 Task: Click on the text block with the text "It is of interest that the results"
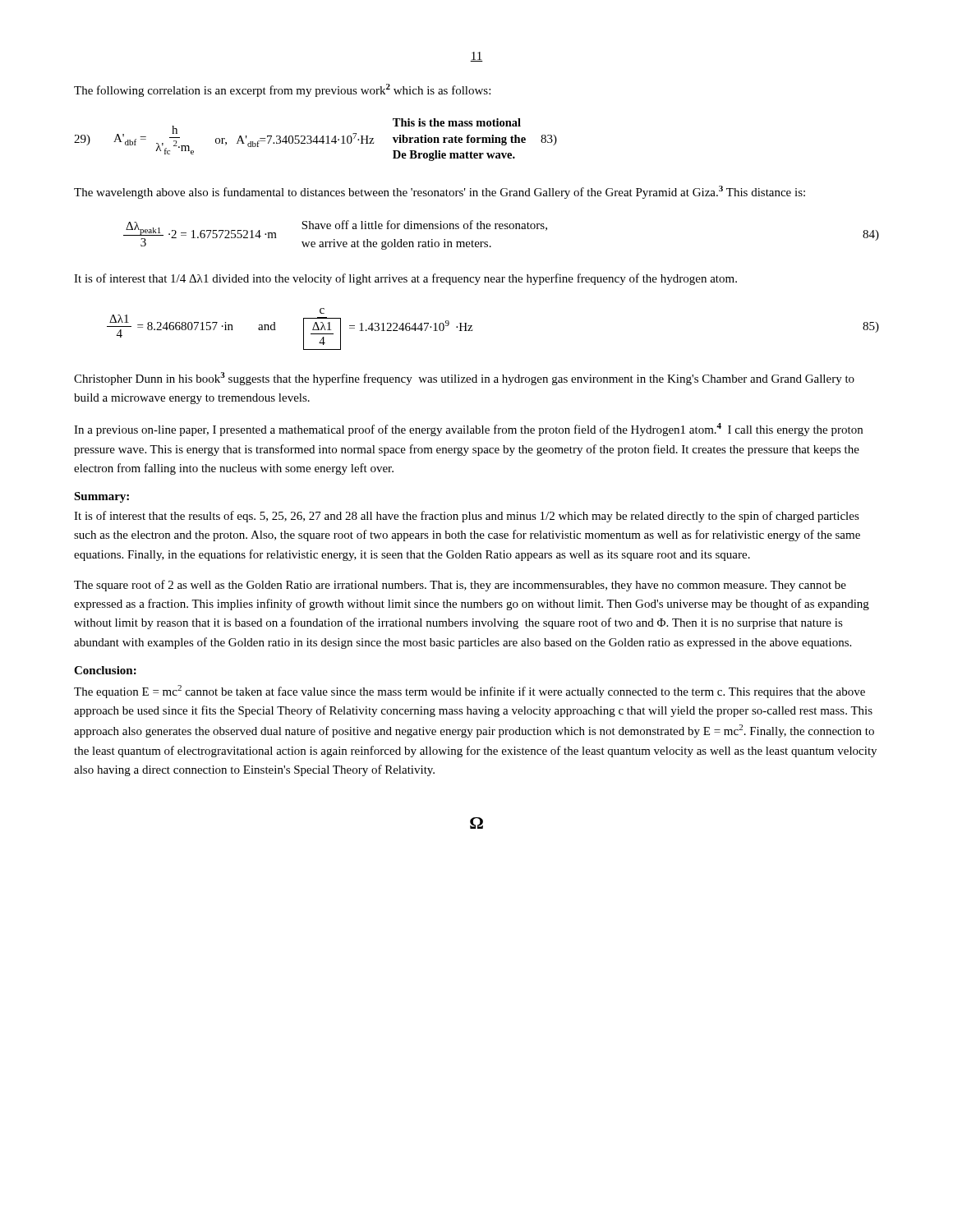coord(467,535)
